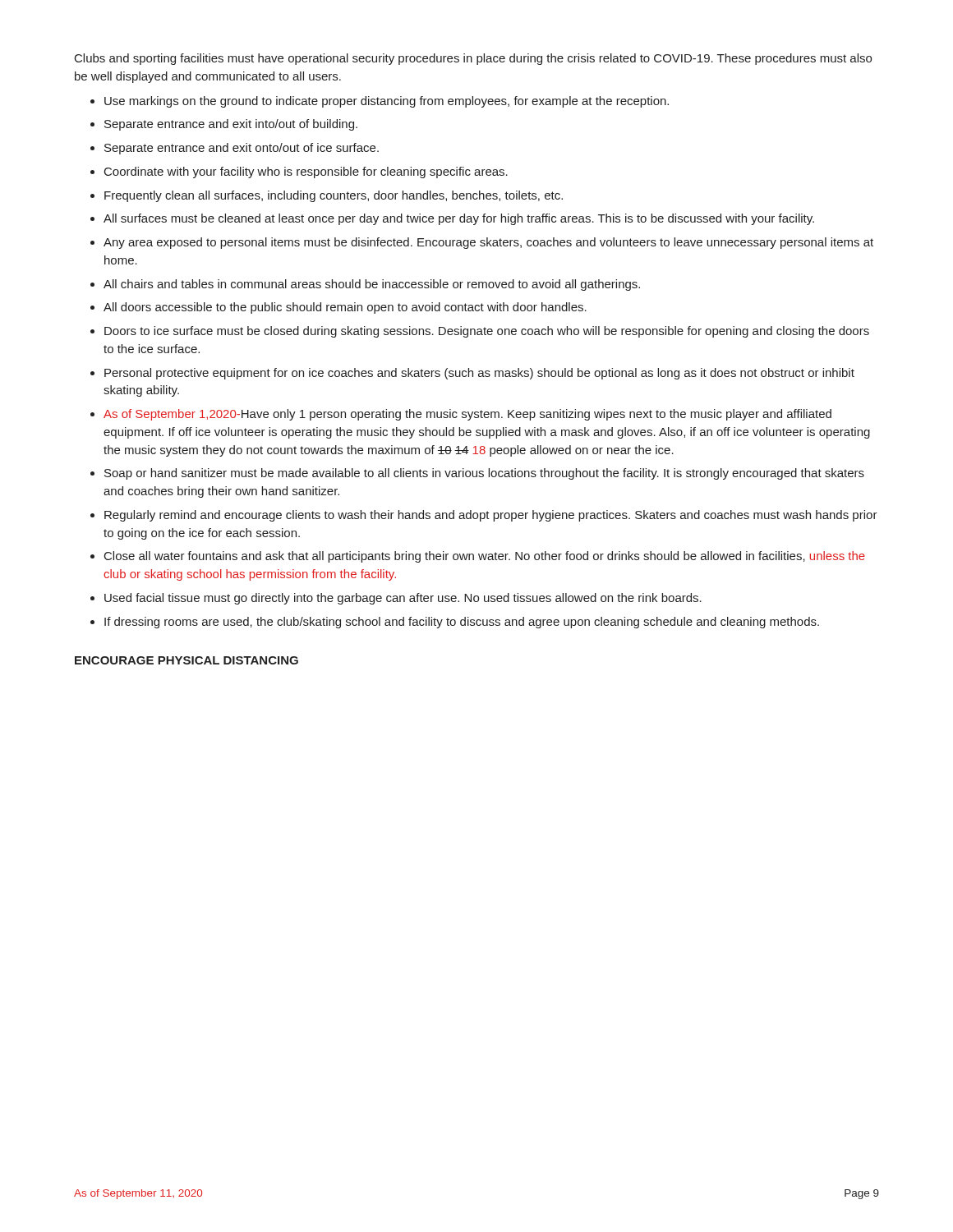The width and height of the screenshot is (953, 1232).
Task: Select the text starting "Any area exposed to personal items must be"
Action: (x=489, y=251)
